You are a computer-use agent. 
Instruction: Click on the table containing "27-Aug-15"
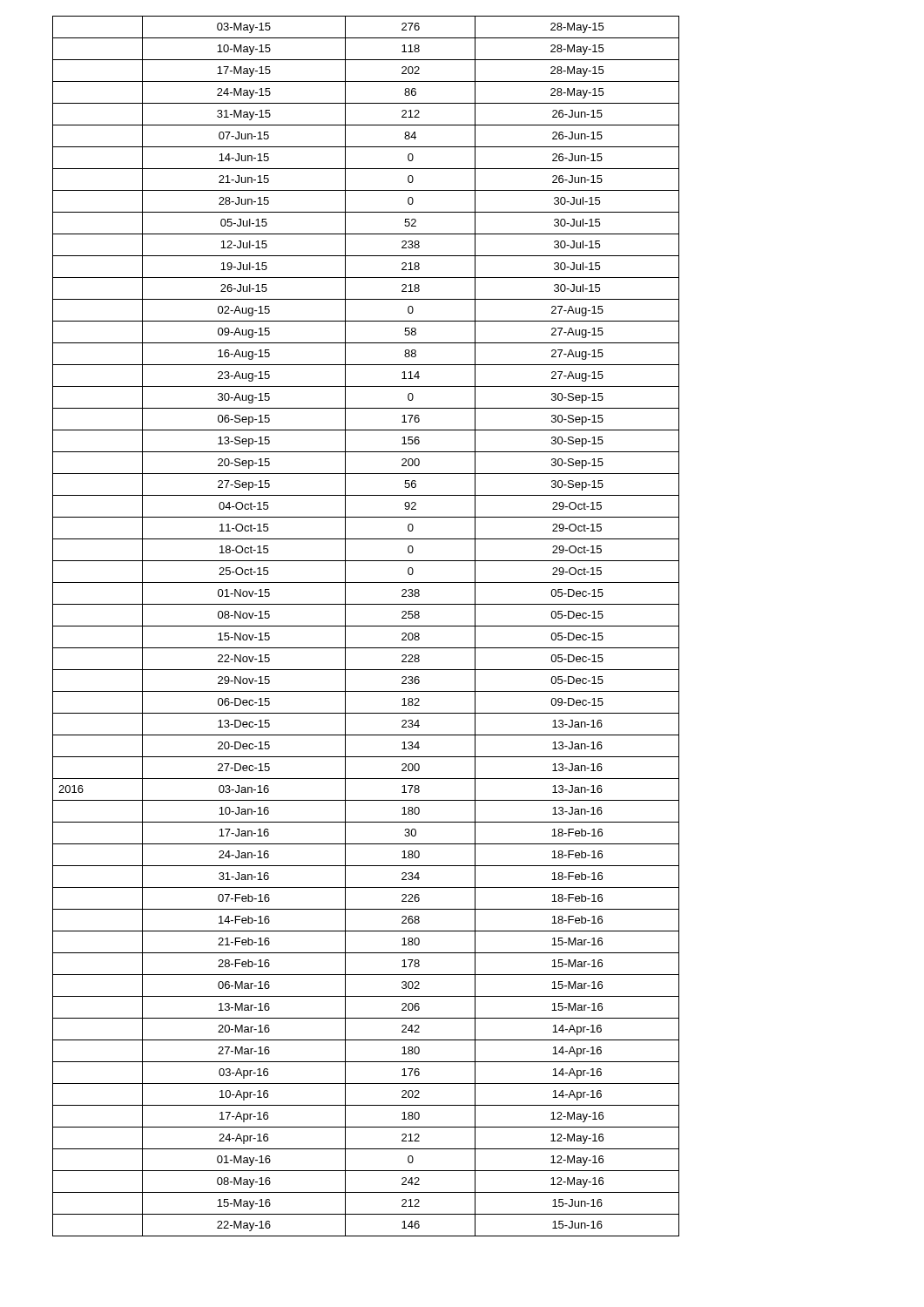coord(366,626)
